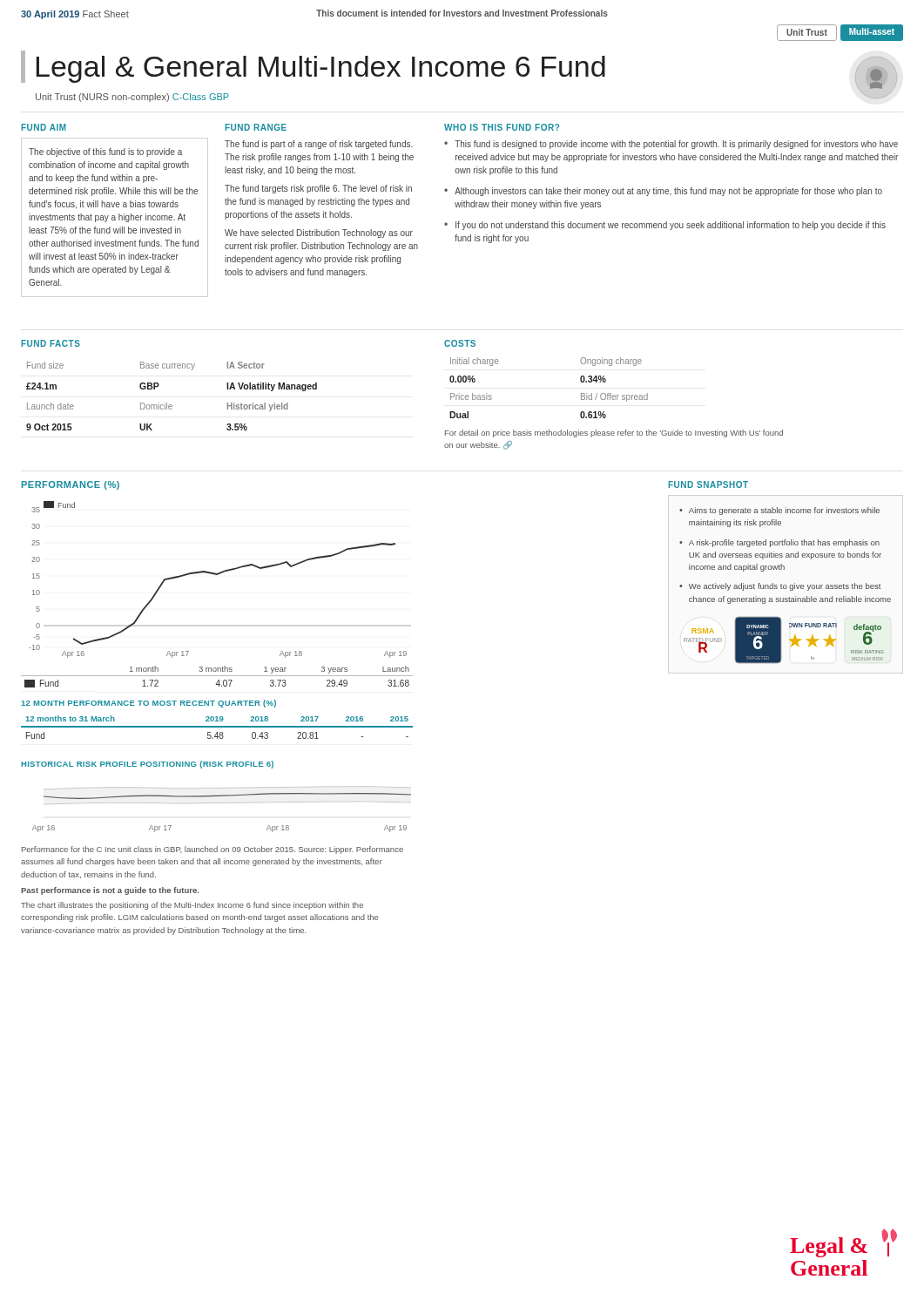924x1307 pixels.
Task: Select the table that reads "12 months to 31 March"
Action: 217,728
